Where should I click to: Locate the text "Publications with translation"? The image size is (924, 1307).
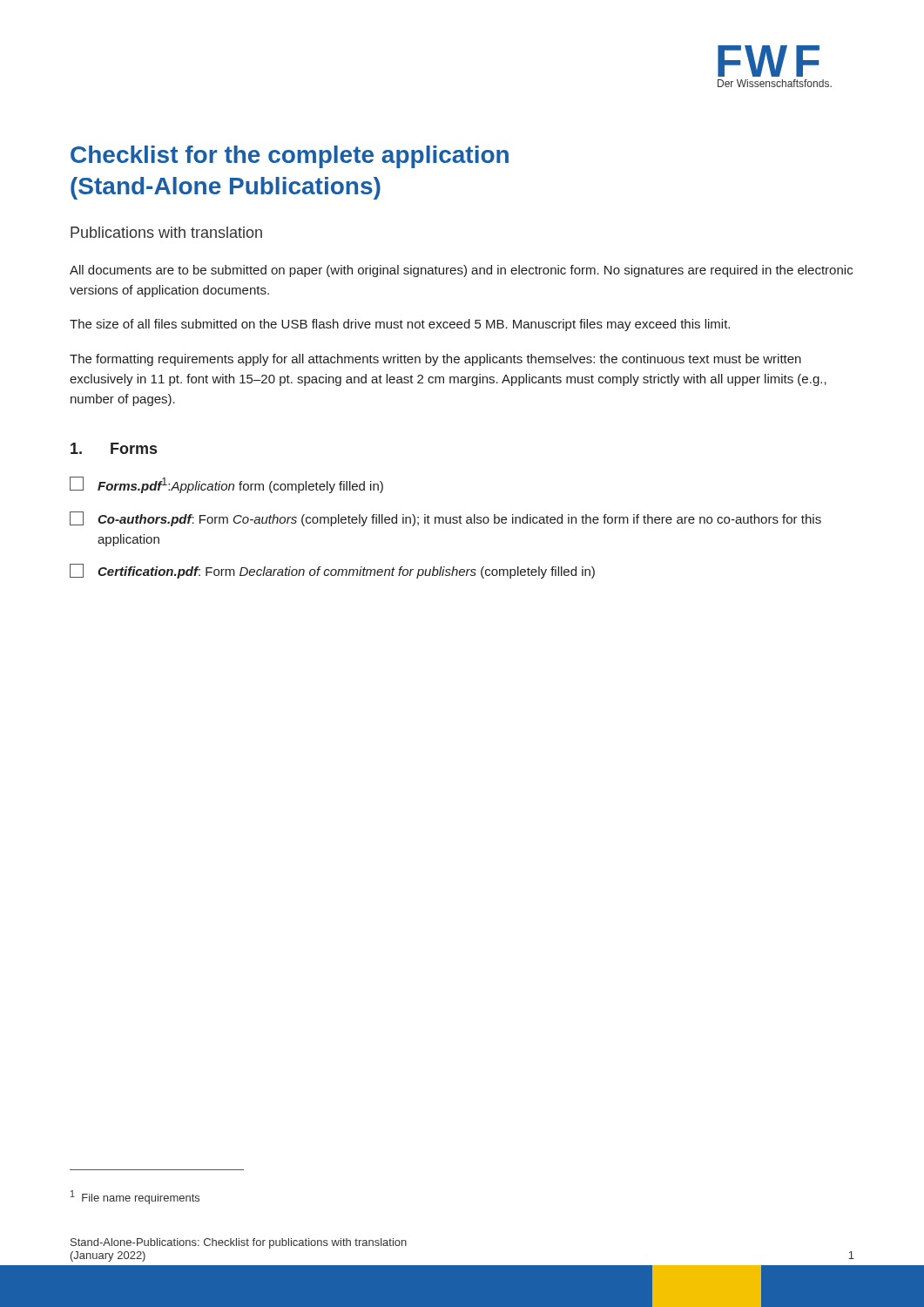166,232
